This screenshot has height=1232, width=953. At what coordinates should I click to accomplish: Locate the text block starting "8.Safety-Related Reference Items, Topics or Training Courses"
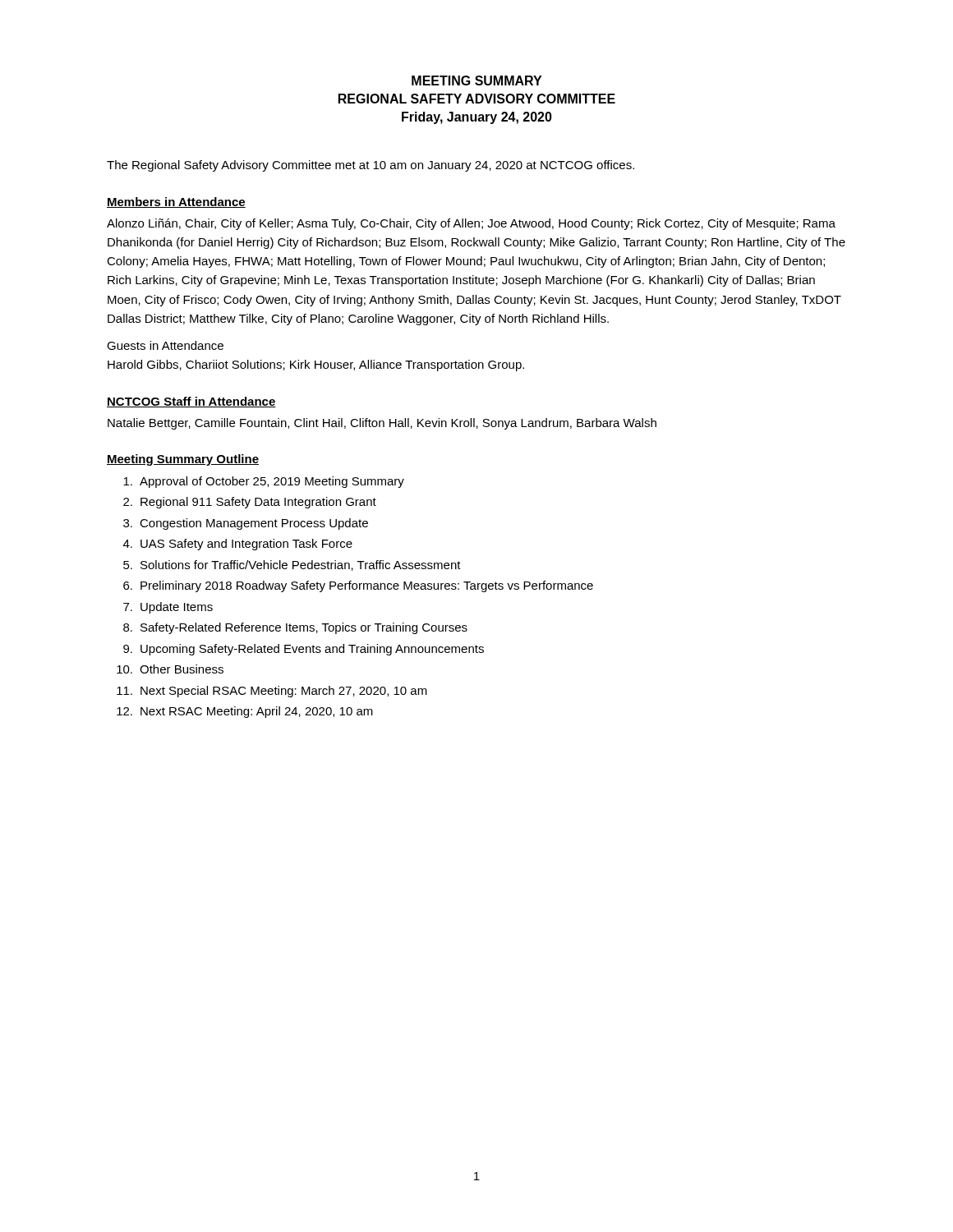[476, 627]
